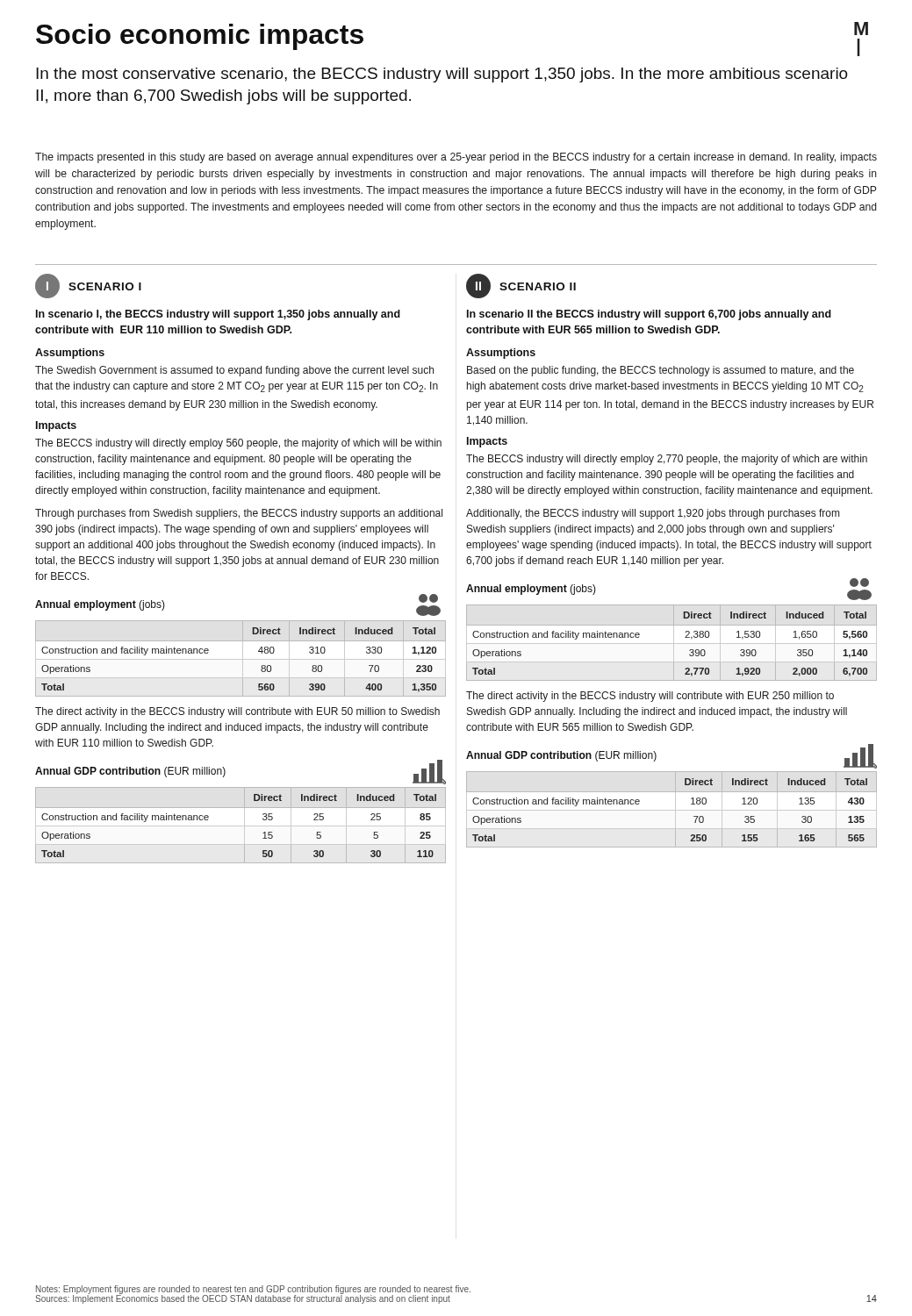Find the block on this page that starts "The impacts presented in this study are"
The width and height of the screenshot is (912, 1316).
tap(456, 190)
